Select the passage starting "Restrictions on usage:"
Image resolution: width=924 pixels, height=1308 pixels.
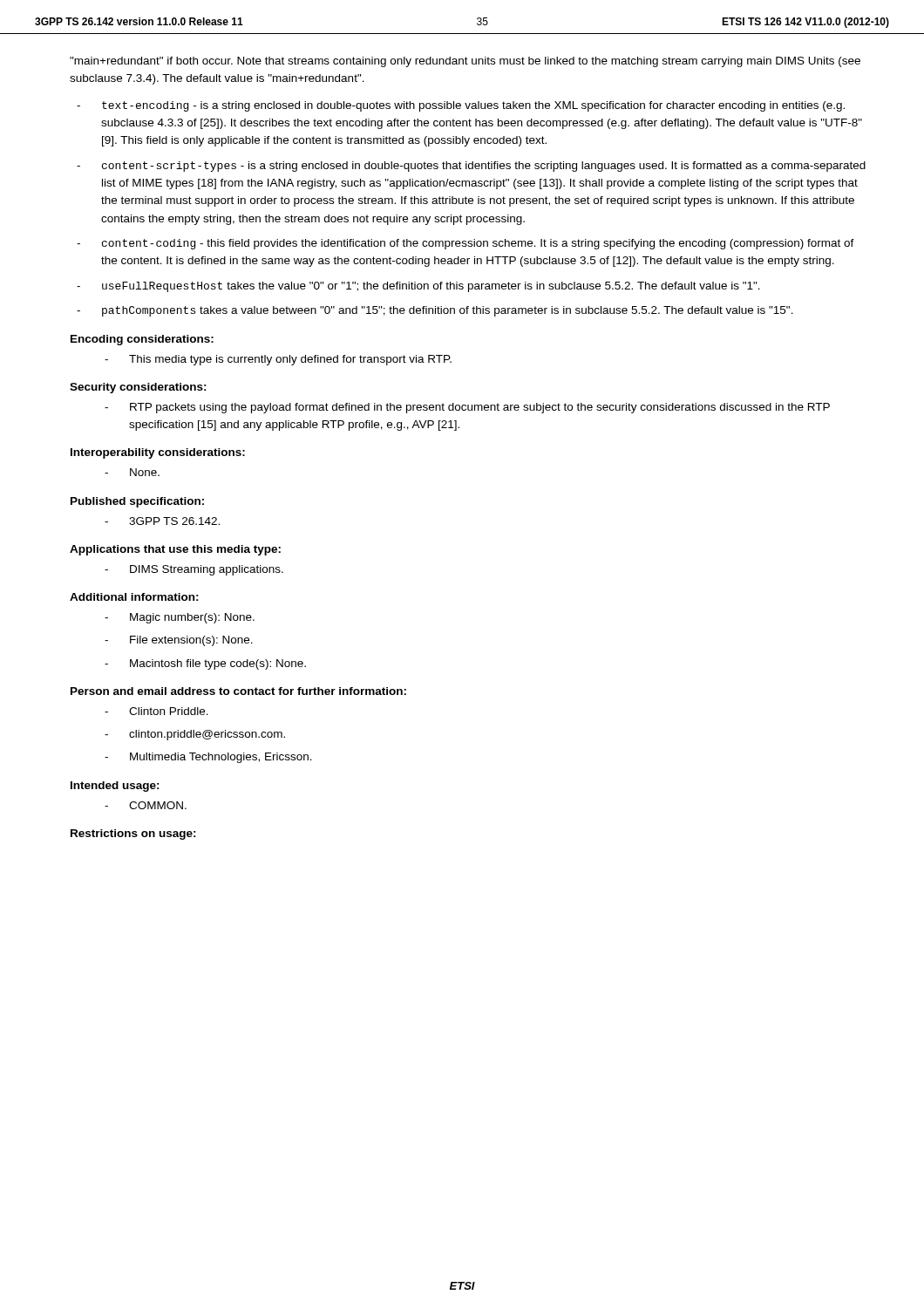[x=133, y=833]
